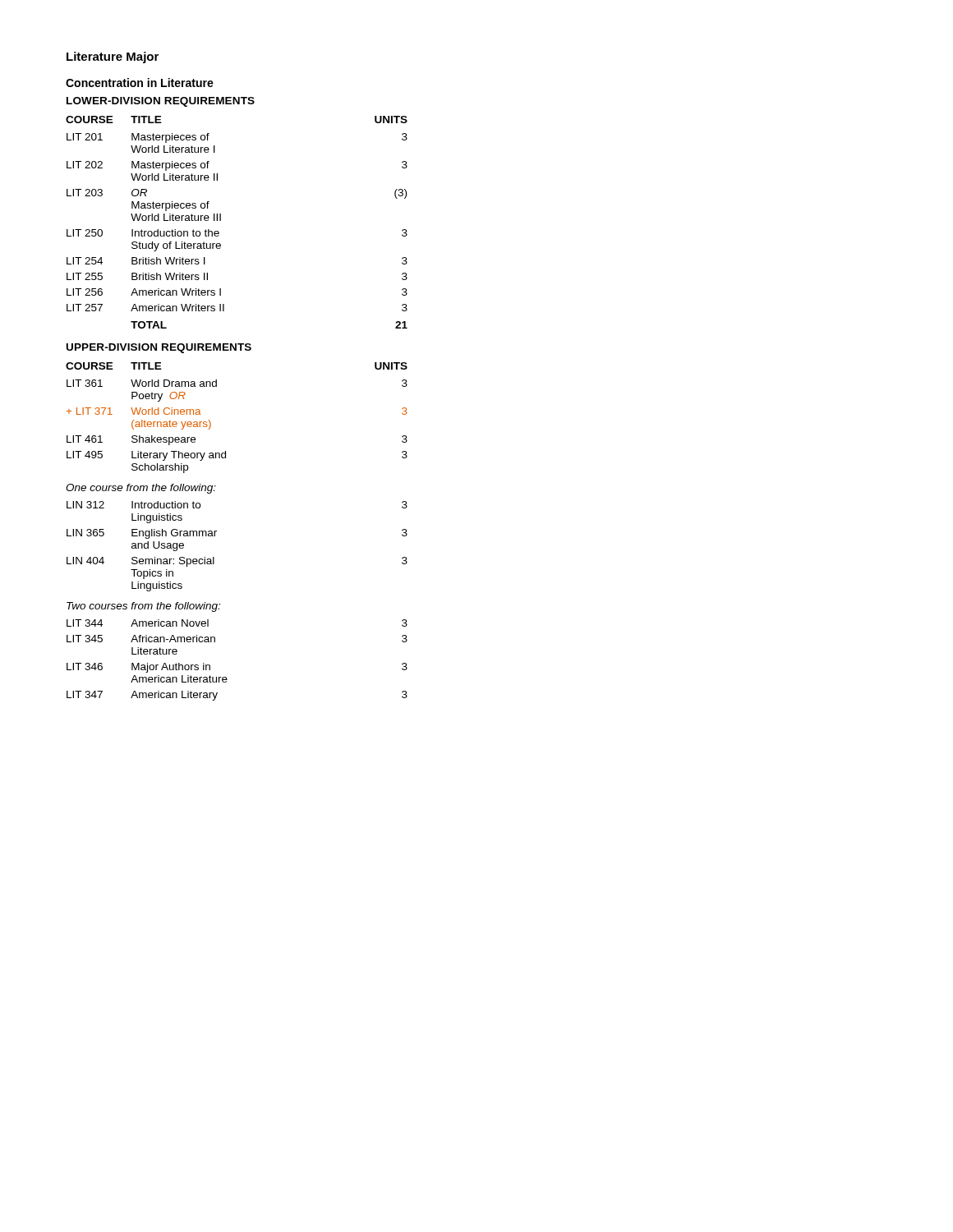Locate the section header containing "Concentration in Literature"
Screen dimensions: 1232x953
140,83
